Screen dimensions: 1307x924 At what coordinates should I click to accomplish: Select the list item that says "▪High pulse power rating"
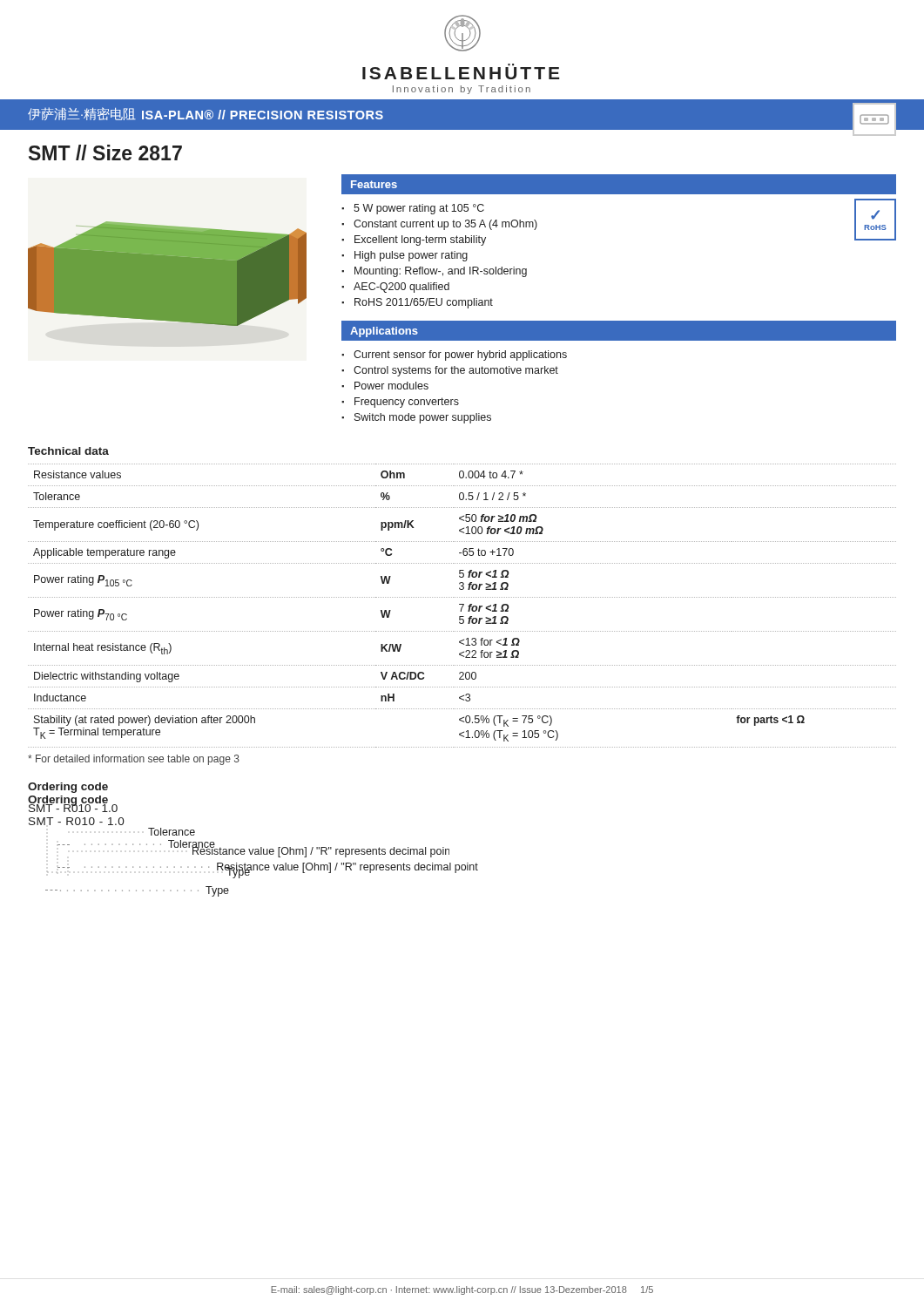tap(405, 255)
